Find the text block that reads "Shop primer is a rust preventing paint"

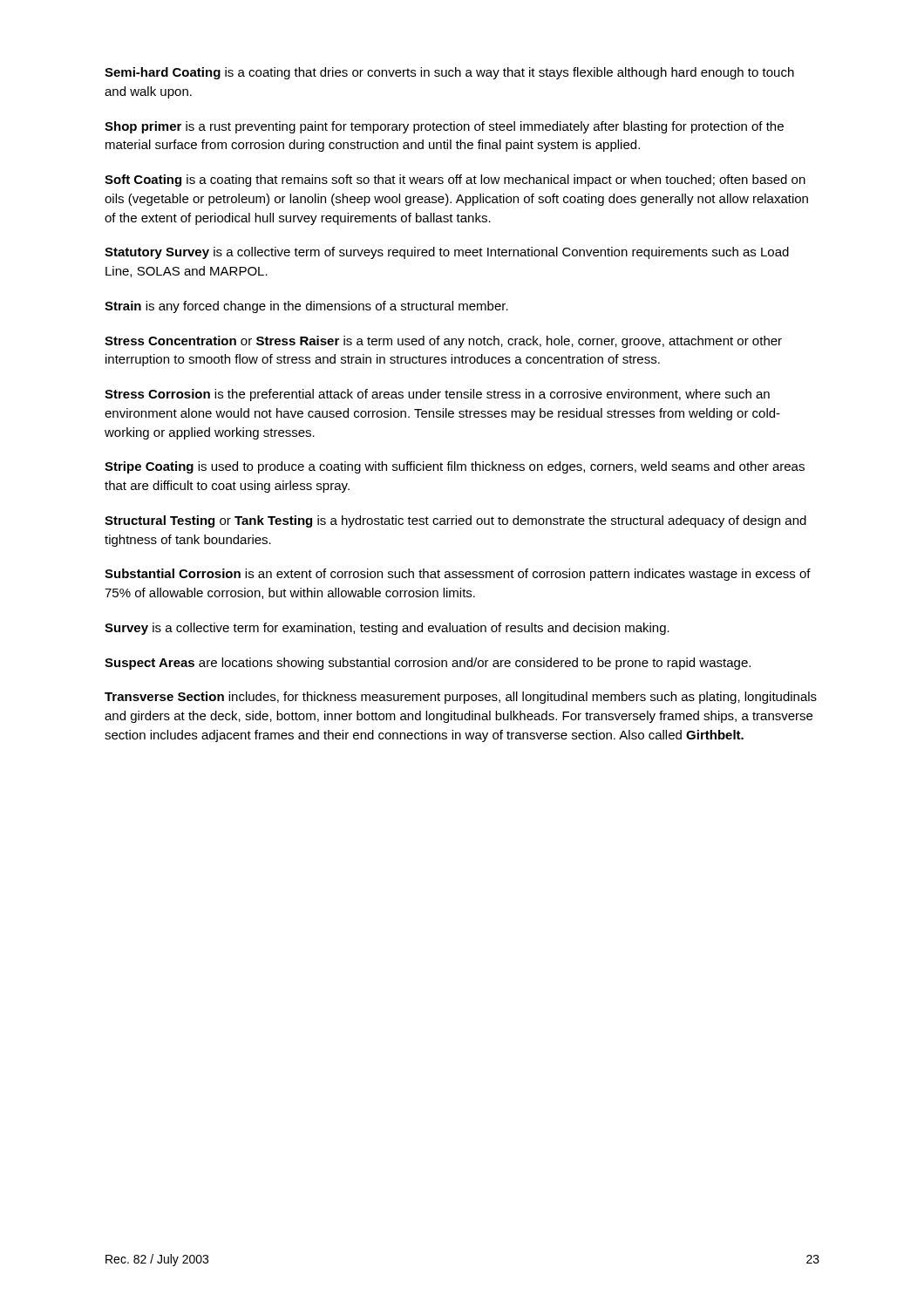[444, 135]
